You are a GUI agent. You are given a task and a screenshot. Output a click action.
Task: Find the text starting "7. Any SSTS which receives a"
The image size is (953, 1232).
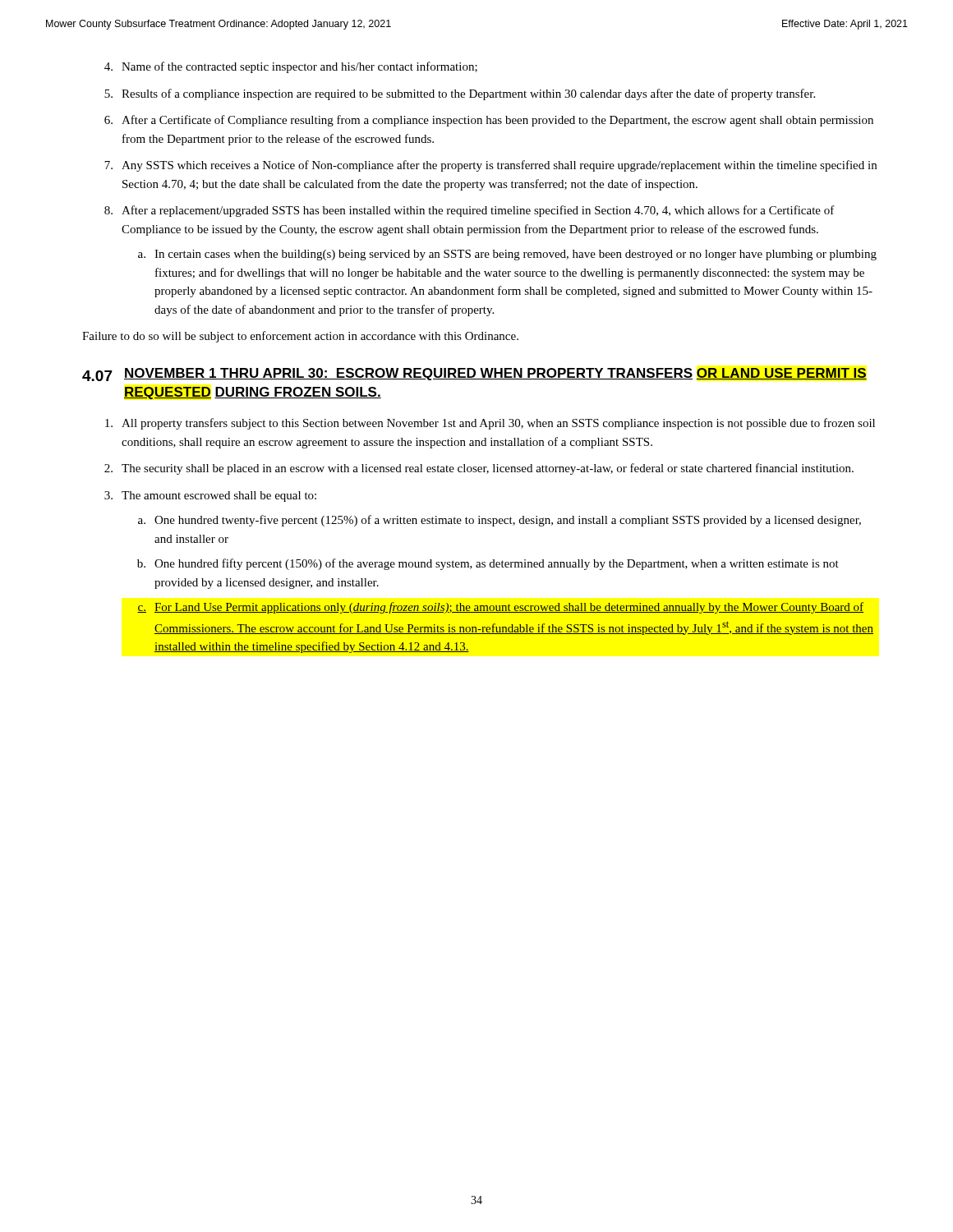click(481, 175)
